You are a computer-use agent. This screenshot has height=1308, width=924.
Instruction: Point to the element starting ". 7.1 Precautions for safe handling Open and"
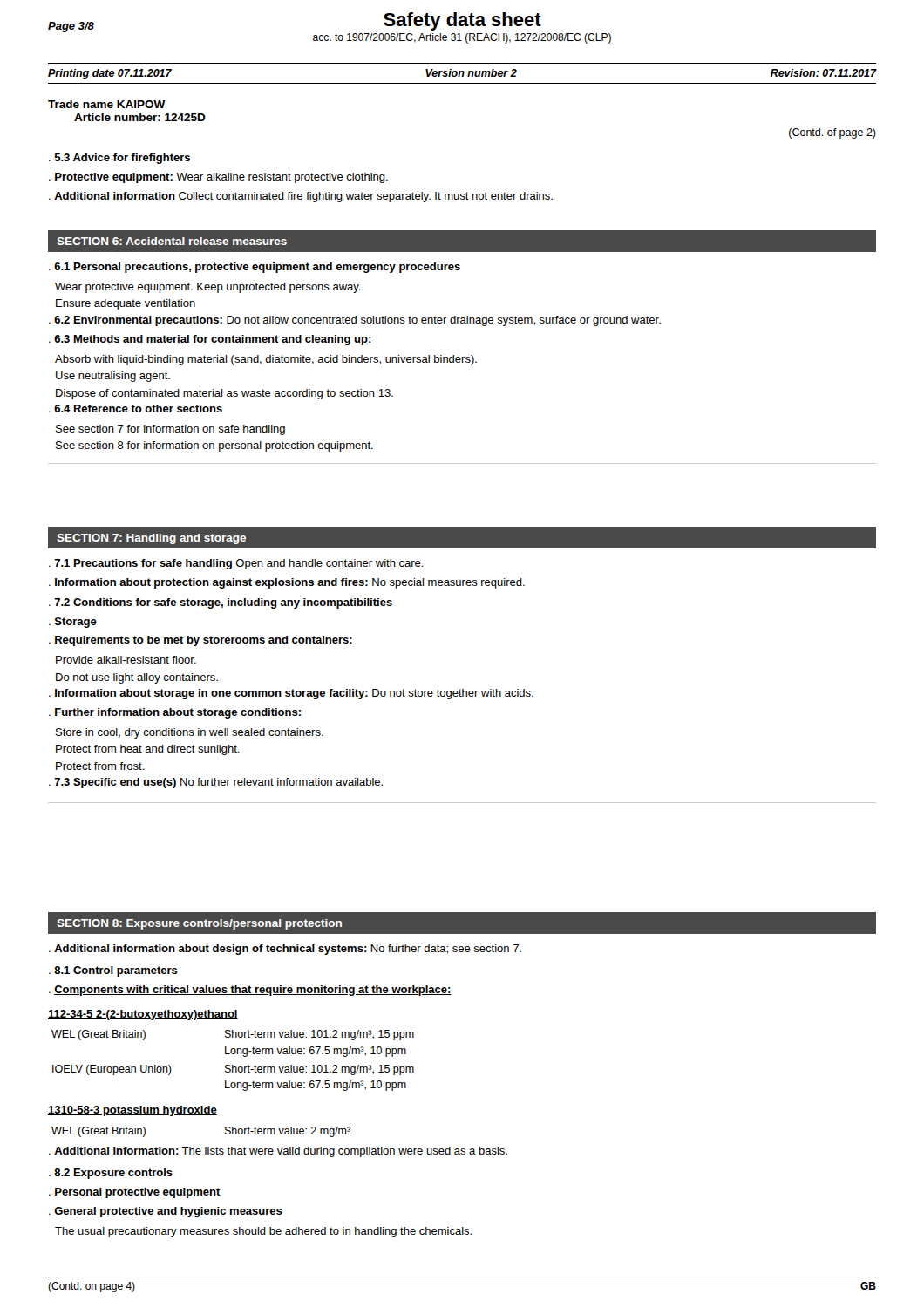[x=236, y=564]
